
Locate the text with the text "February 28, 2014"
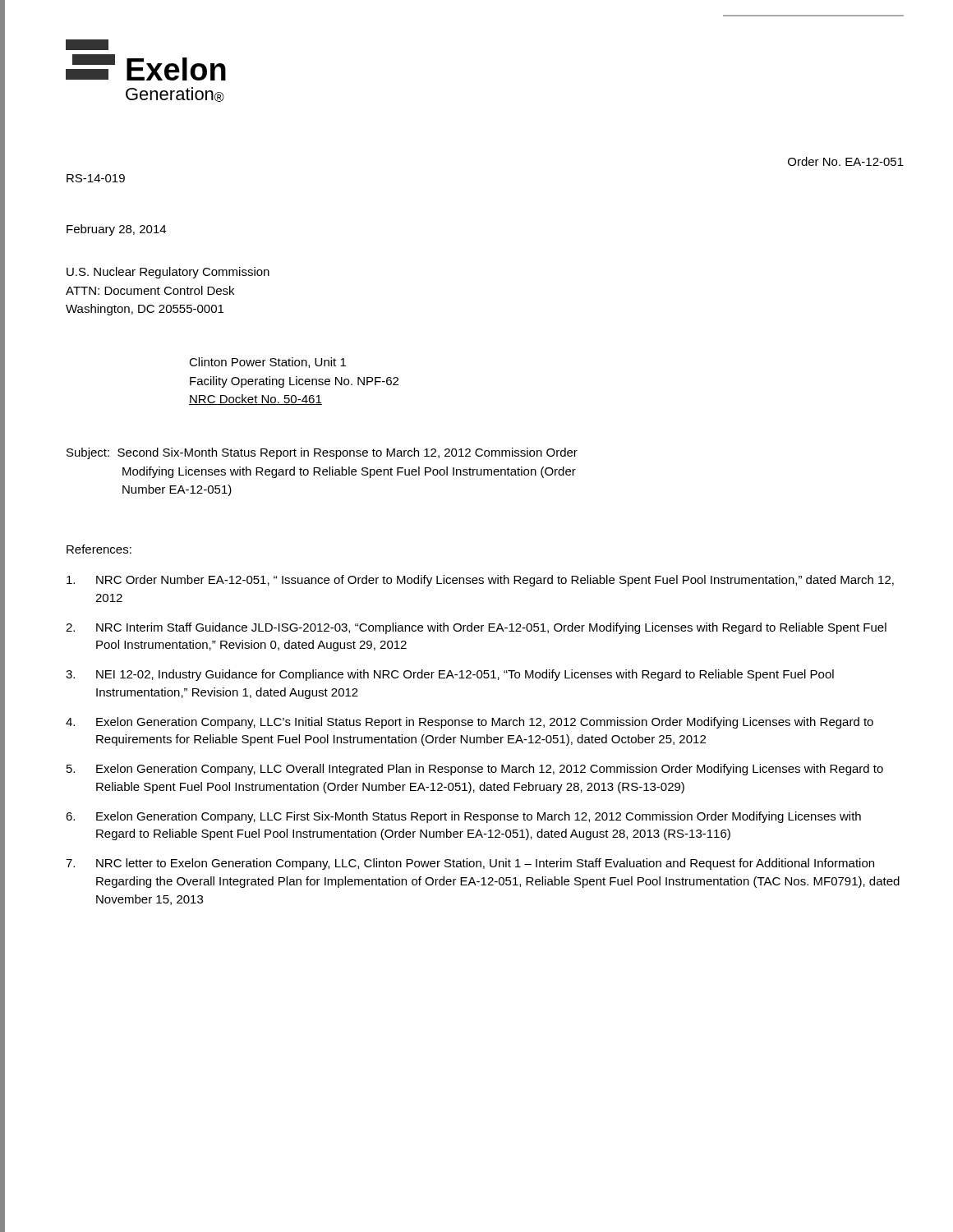click(x=116, y=229)
